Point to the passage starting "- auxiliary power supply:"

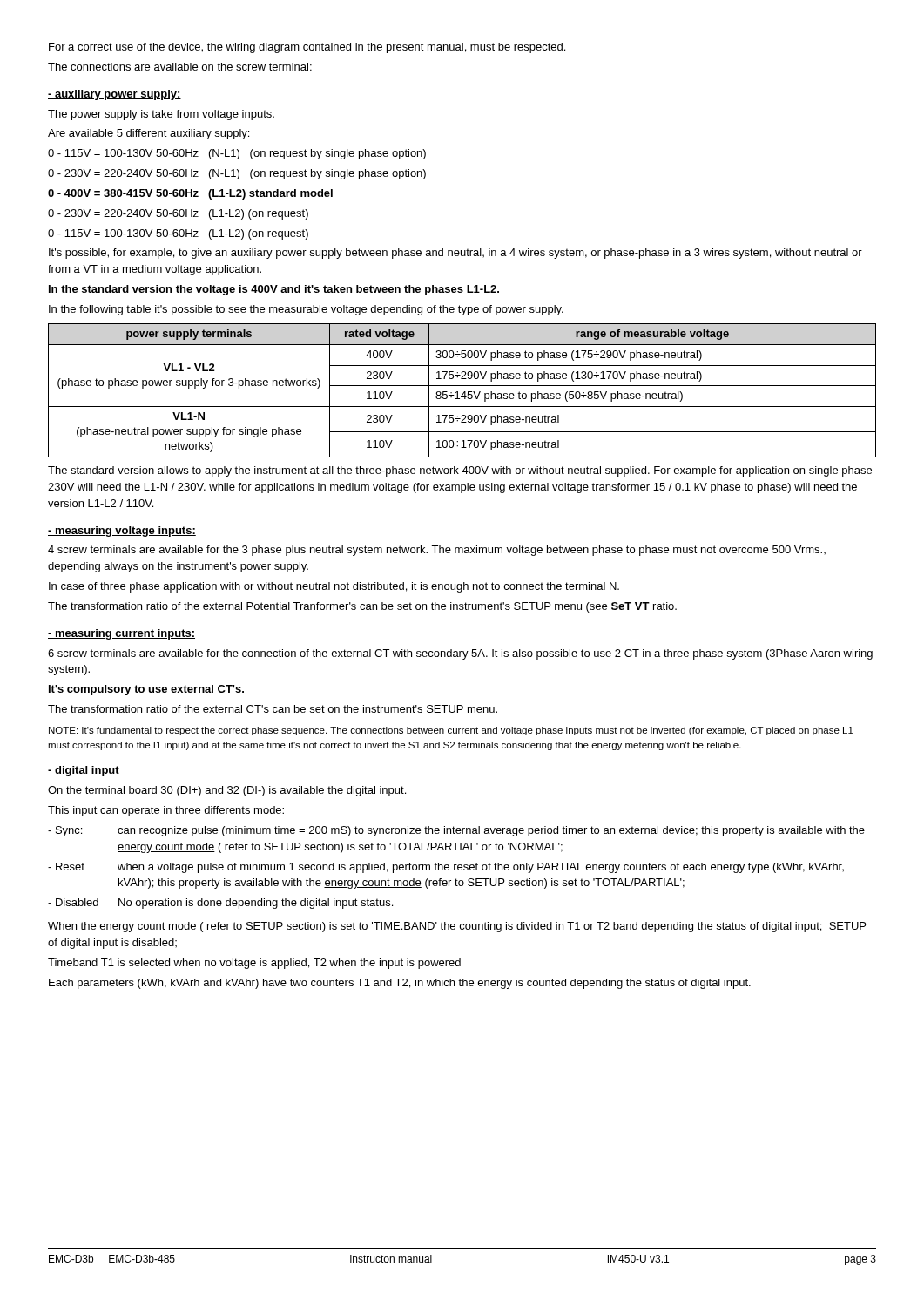point(115,95)
